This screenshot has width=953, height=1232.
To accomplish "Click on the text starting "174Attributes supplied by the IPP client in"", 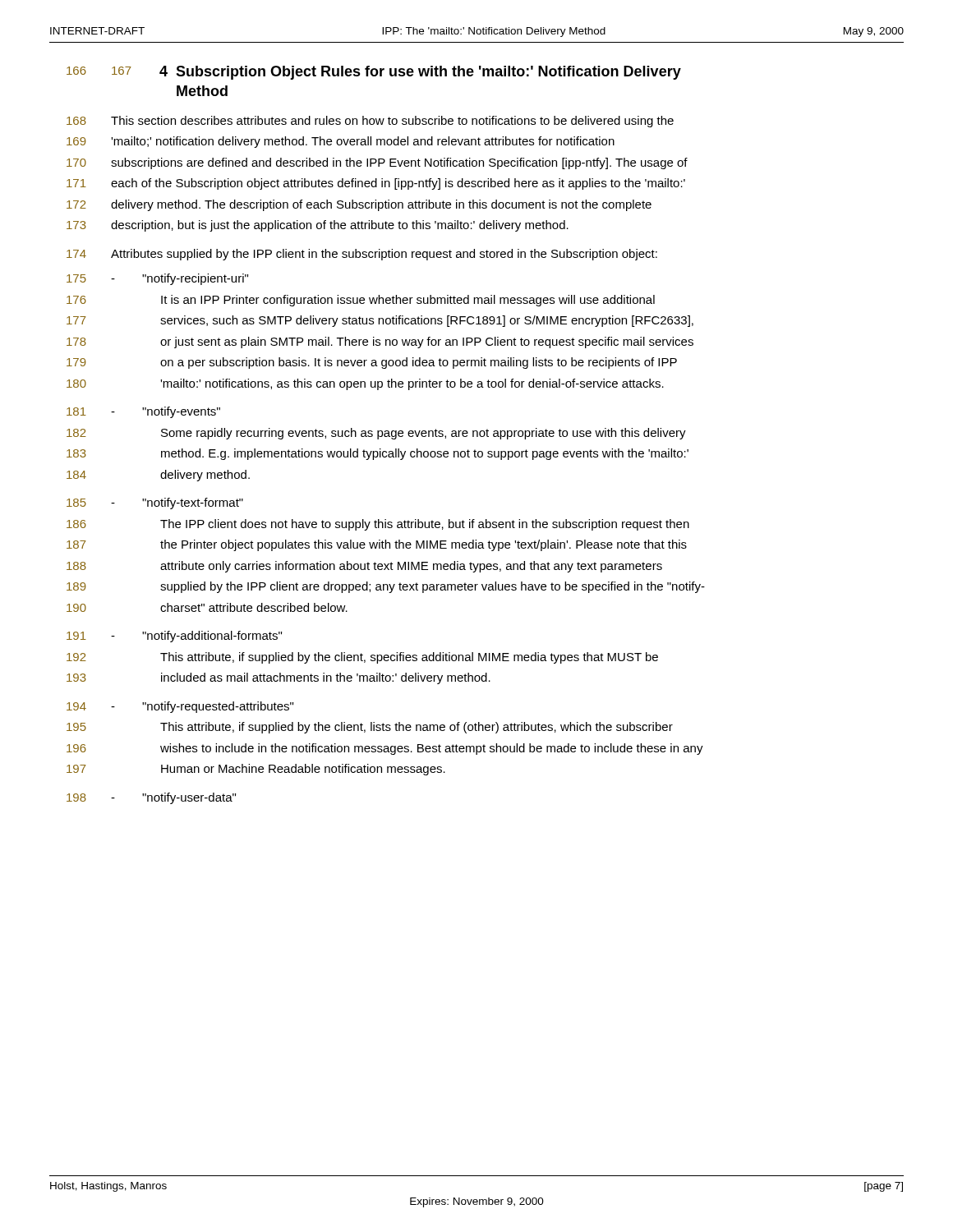I will 476,254.
